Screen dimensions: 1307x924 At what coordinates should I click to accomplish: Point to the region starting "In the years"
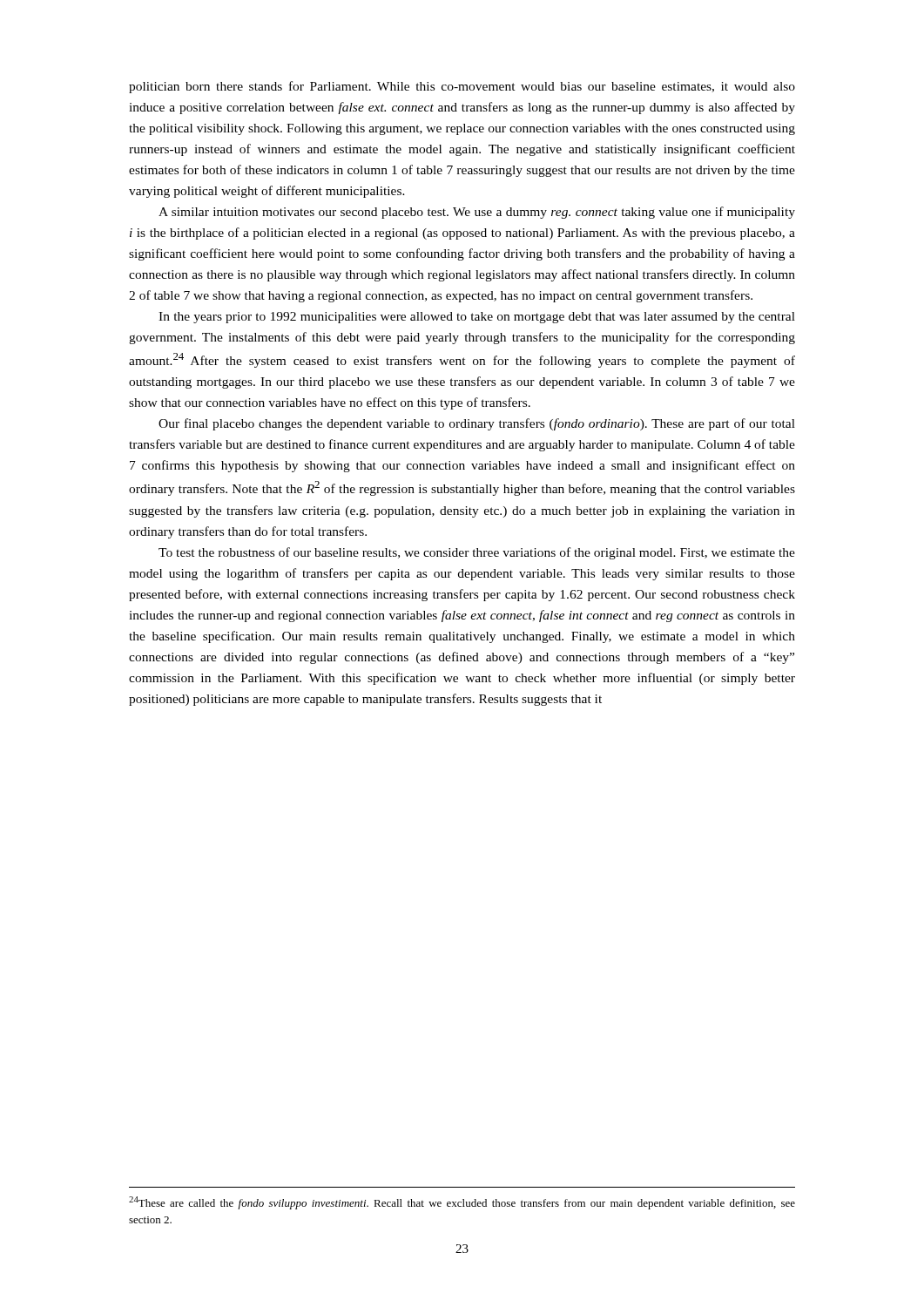(462, 360)
